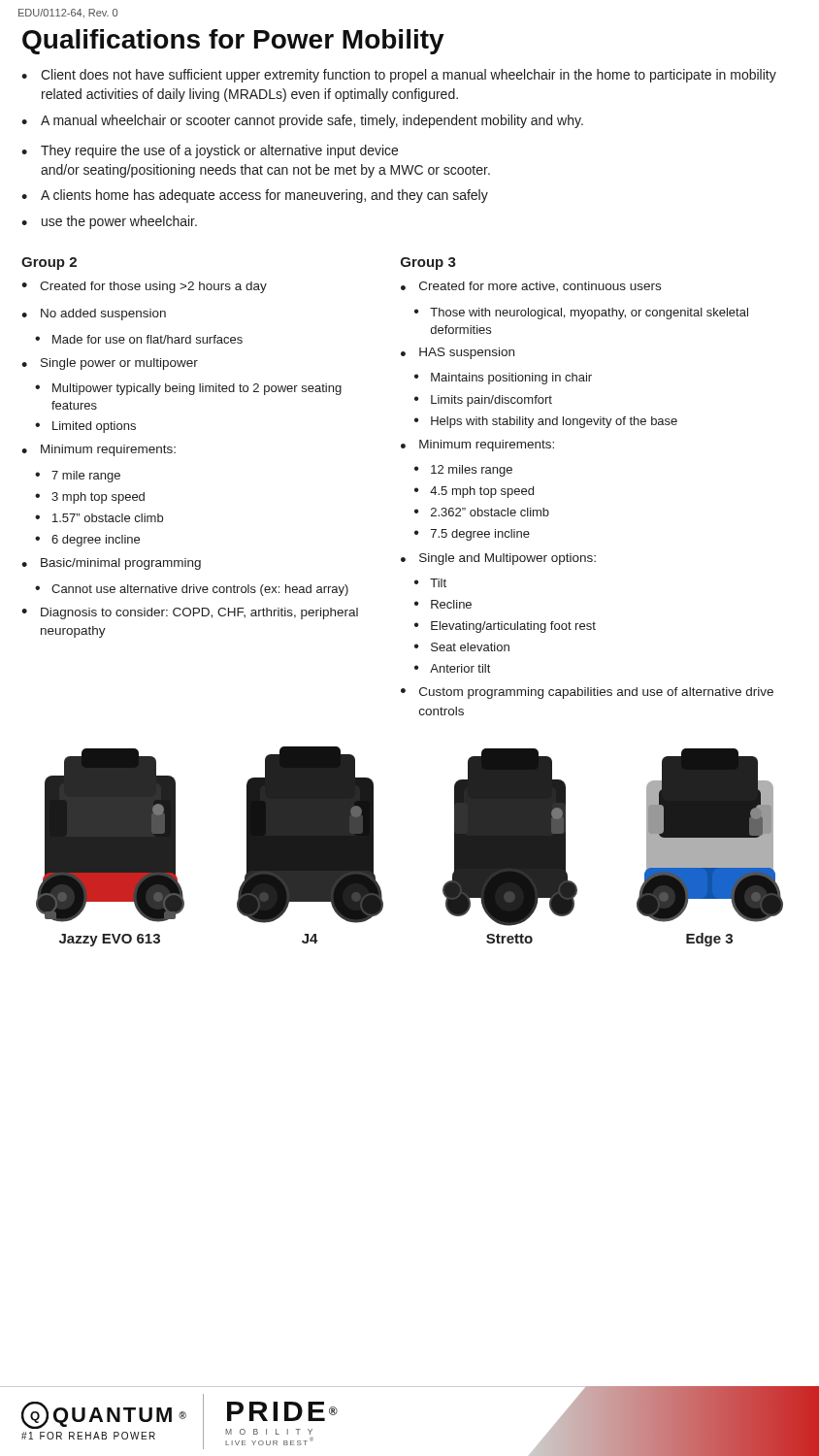819x1456 pixels.
Task: Point to "Group 2"
Action: tap(49, 262)
